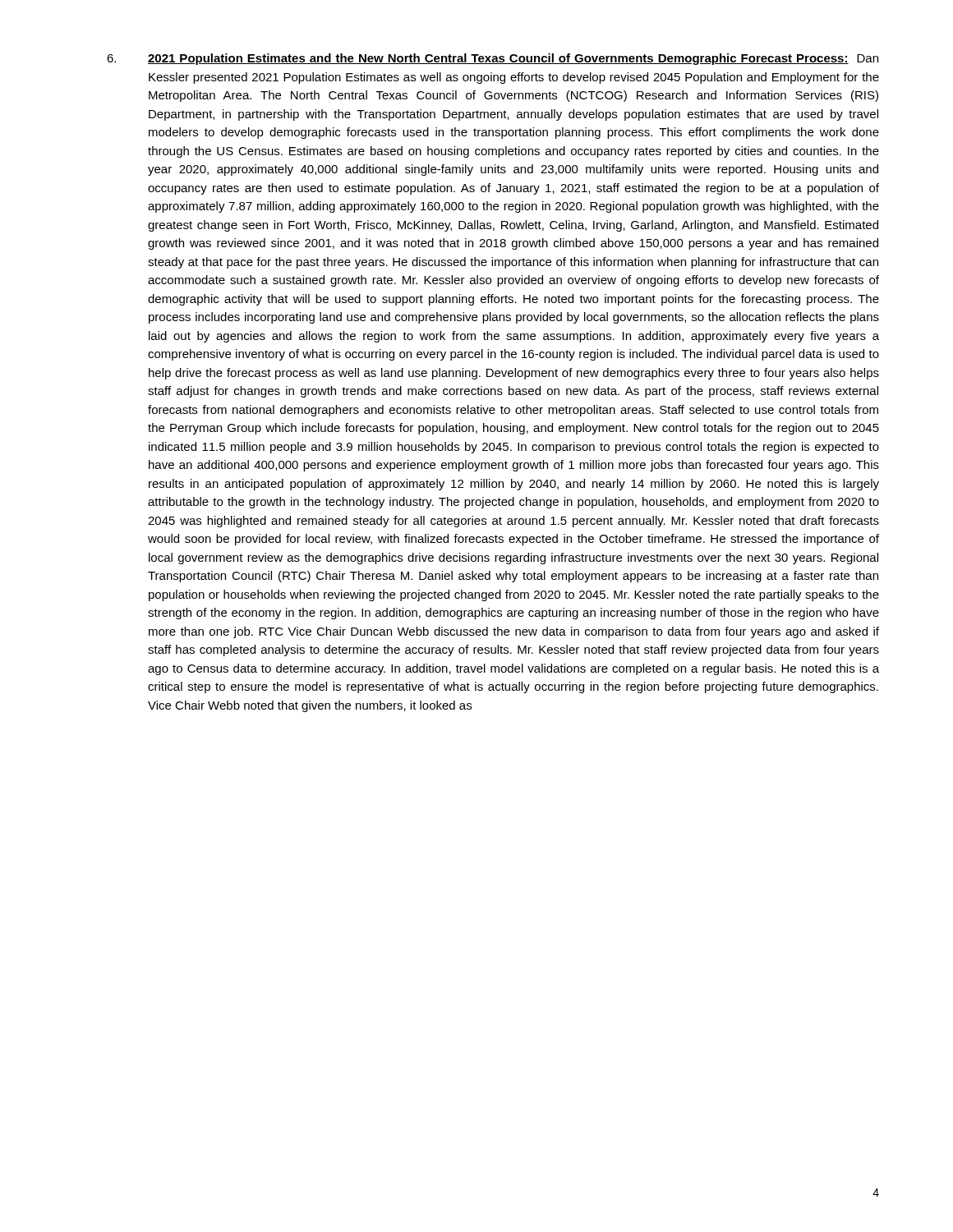953x1232 pixels.
Task: Select the list item containing "6. 2021 Population Estimates and the New"
Action: coord(493,382)
